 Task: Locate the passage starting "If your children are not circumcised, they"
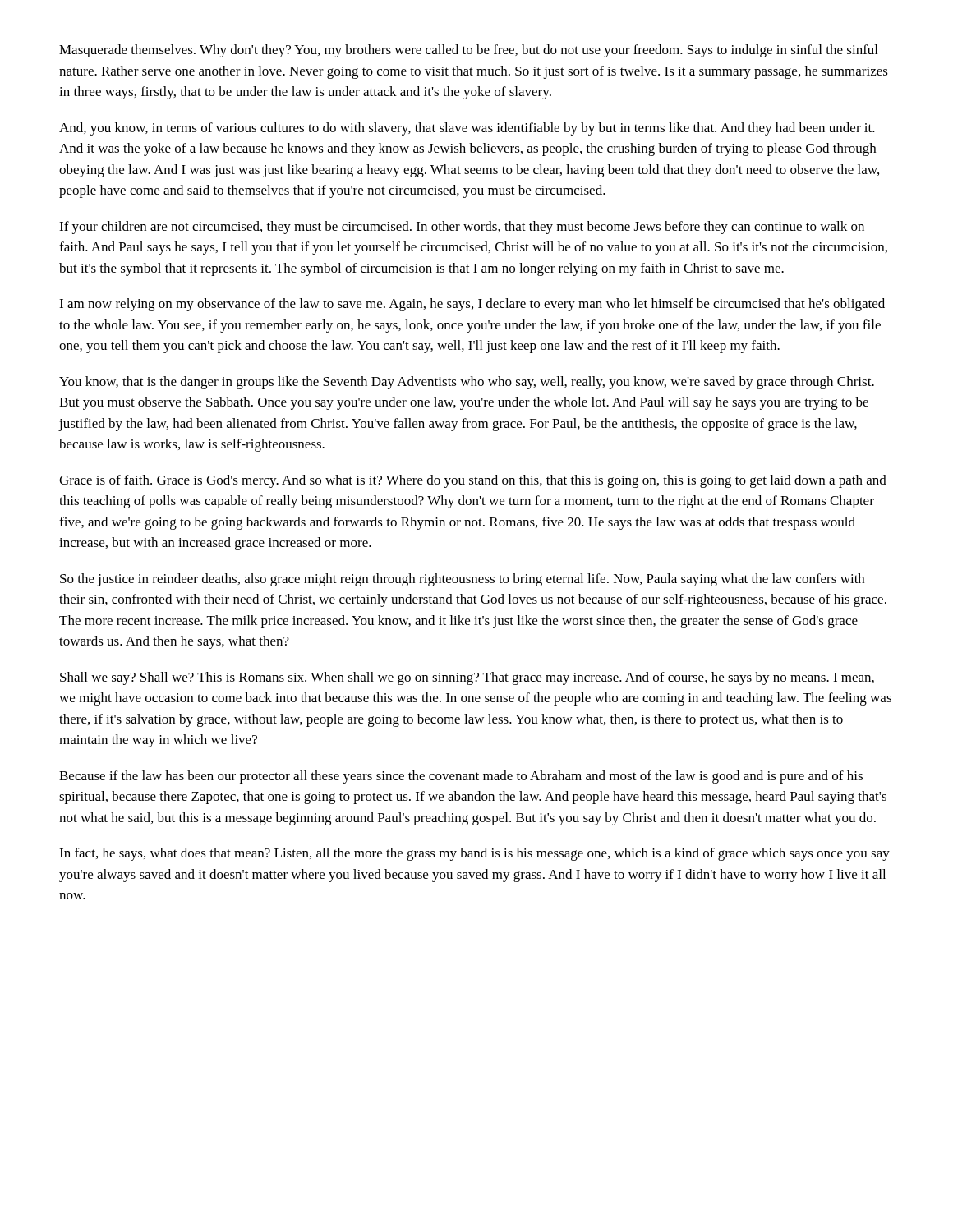[474, 247]
